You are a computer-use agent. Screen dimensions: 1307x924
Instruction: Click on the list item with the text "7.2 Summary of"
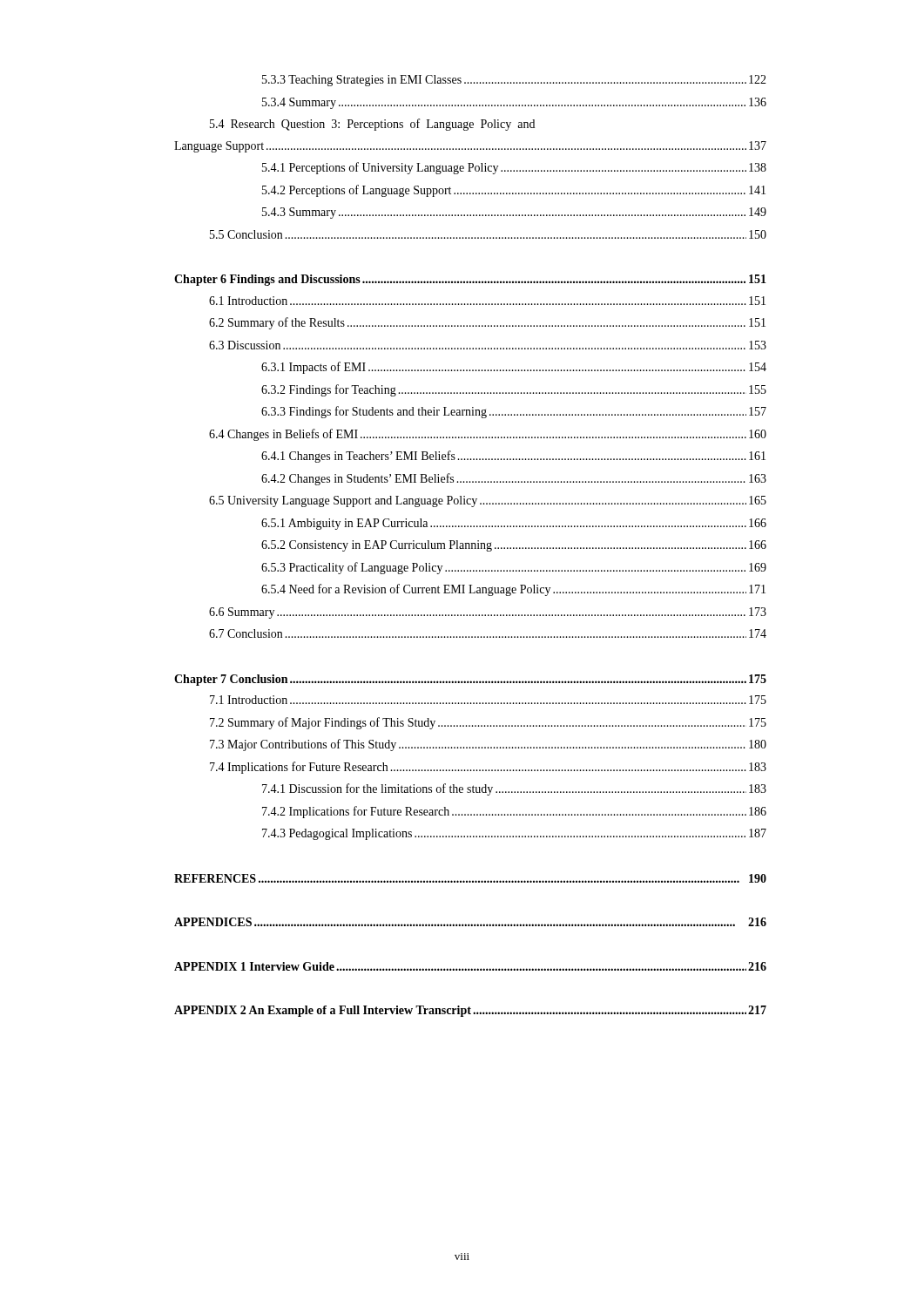[488, 723]
